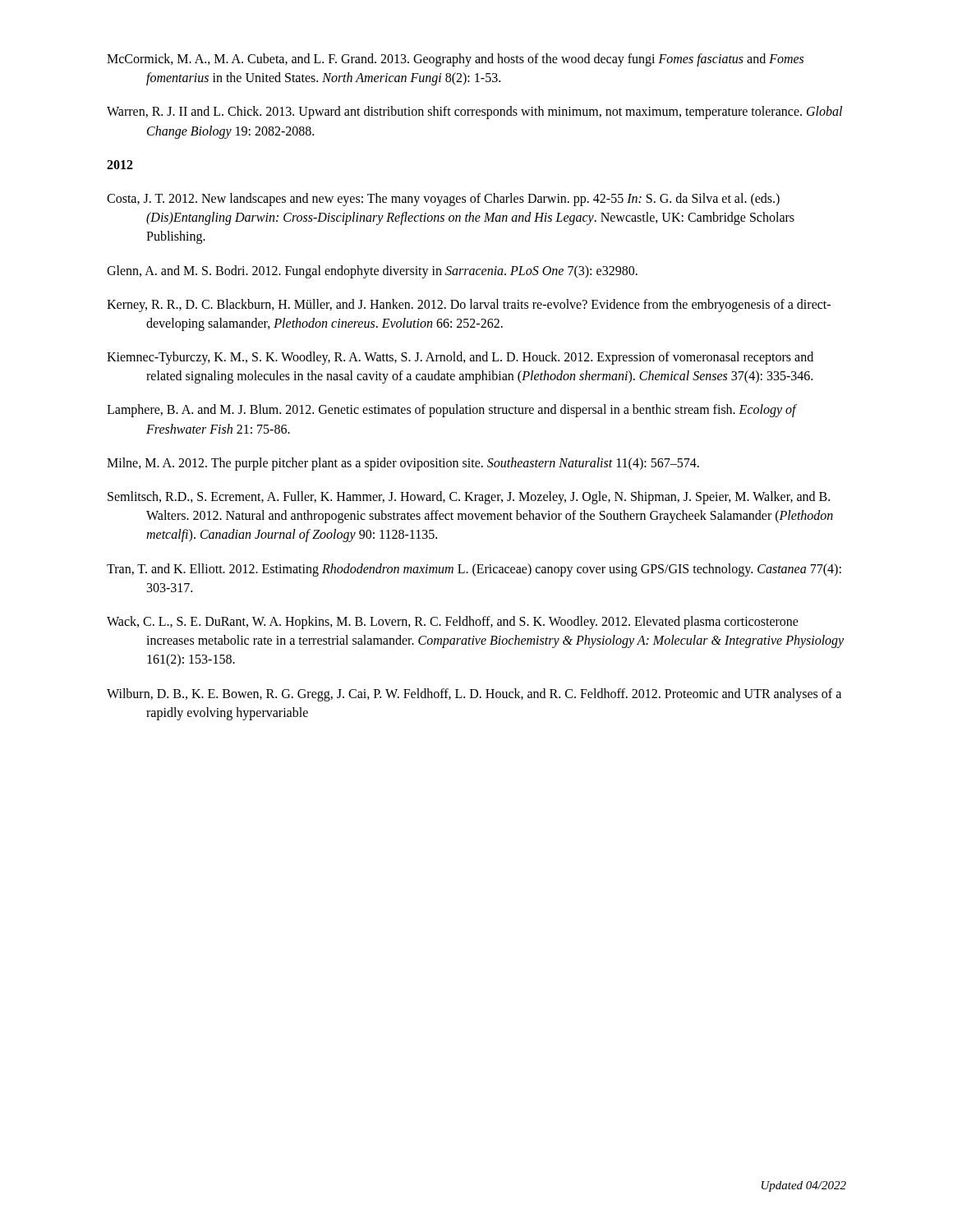The image size is (953, 1232).
Task: Select the list item that says "Wack, C. L., S. E. DuRant, W. A."
Action: coord(475,640)
